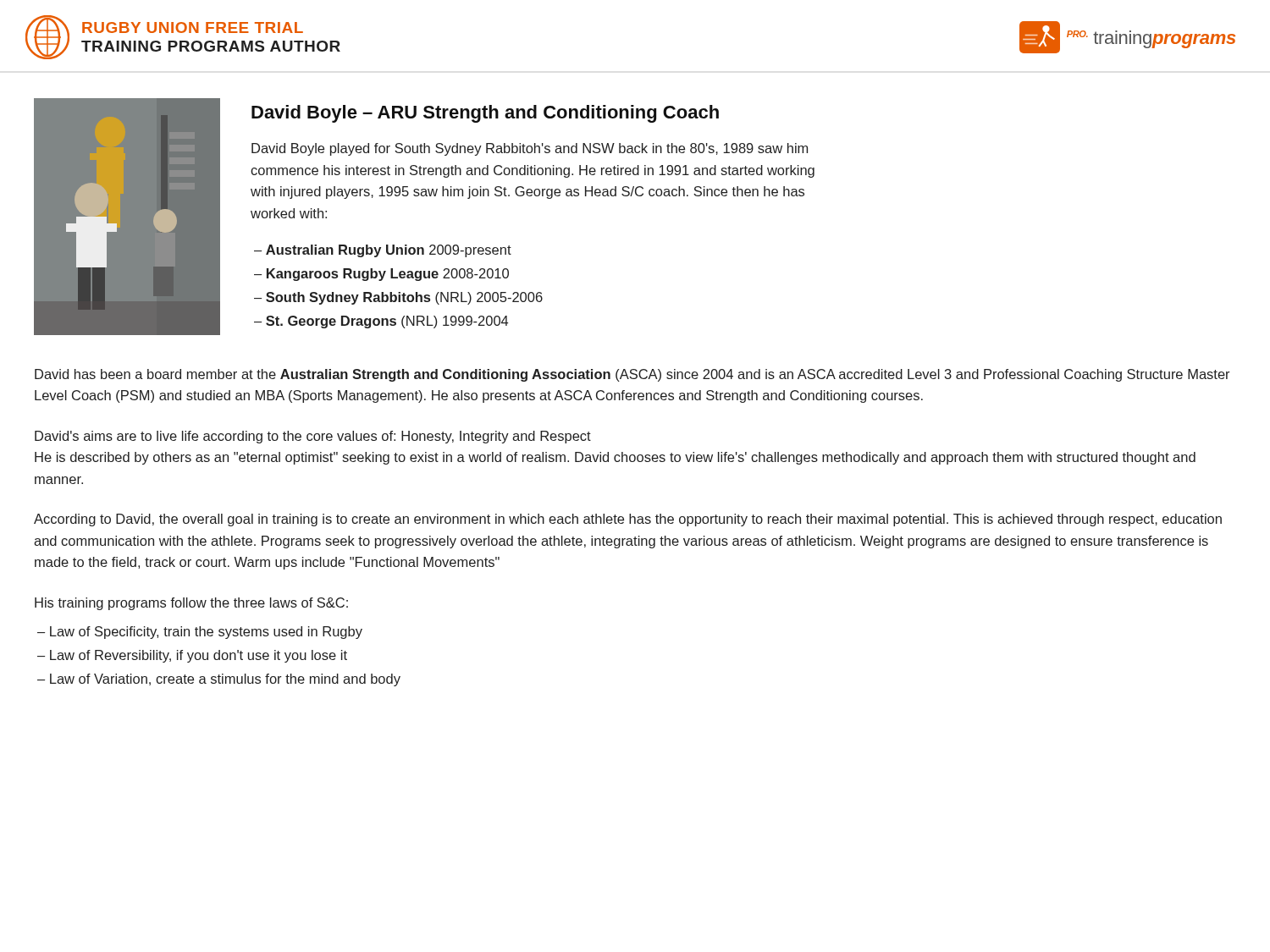Screen dimensions: 952x1270
Task: Point to the text starting "South Sydney Rabbitohs (NRL) 2005-2006"
Action: tap(404, 297)
